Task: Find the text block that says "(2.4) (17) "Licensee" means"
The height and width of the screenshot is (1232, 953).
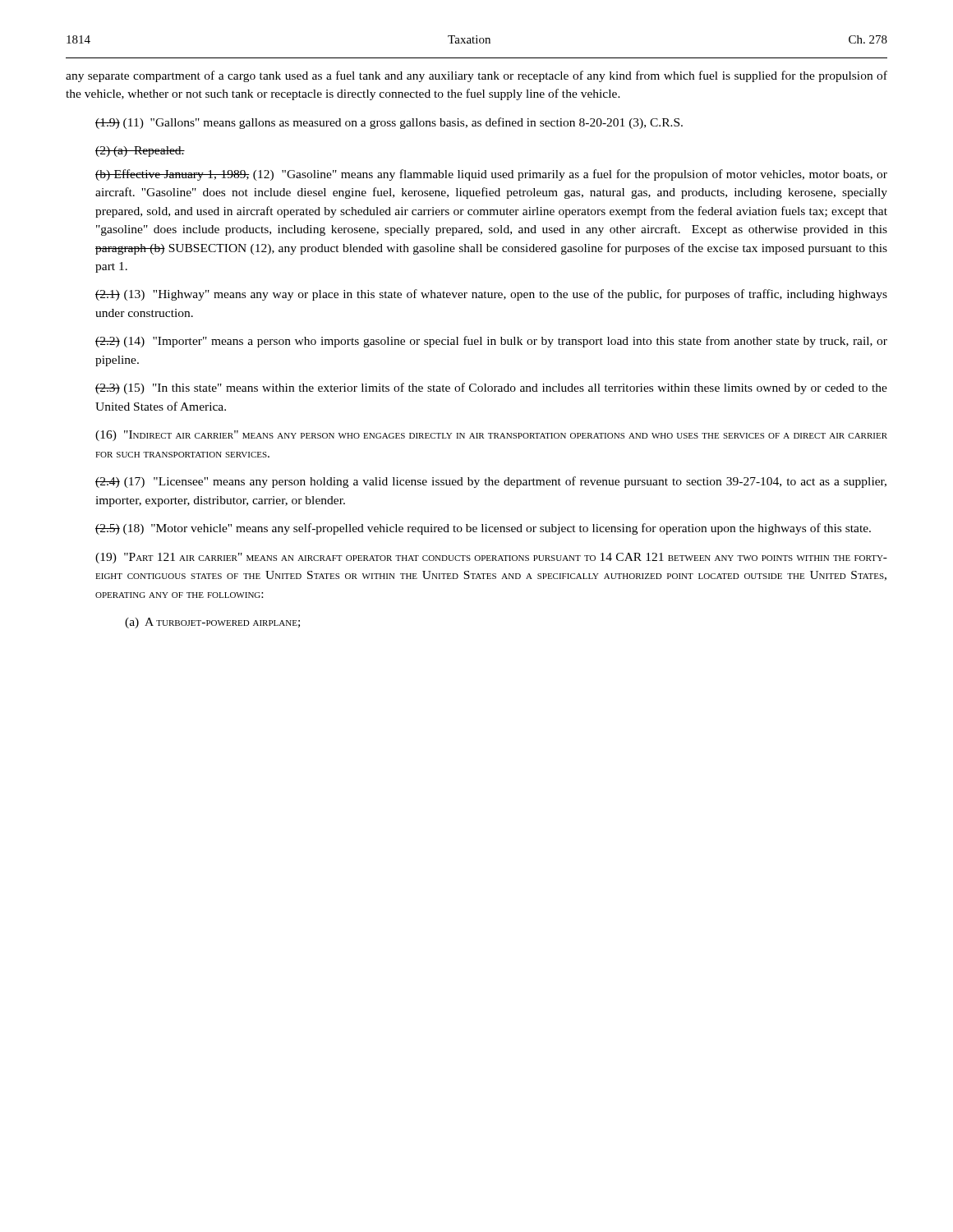Action: [x=491, y=490]
